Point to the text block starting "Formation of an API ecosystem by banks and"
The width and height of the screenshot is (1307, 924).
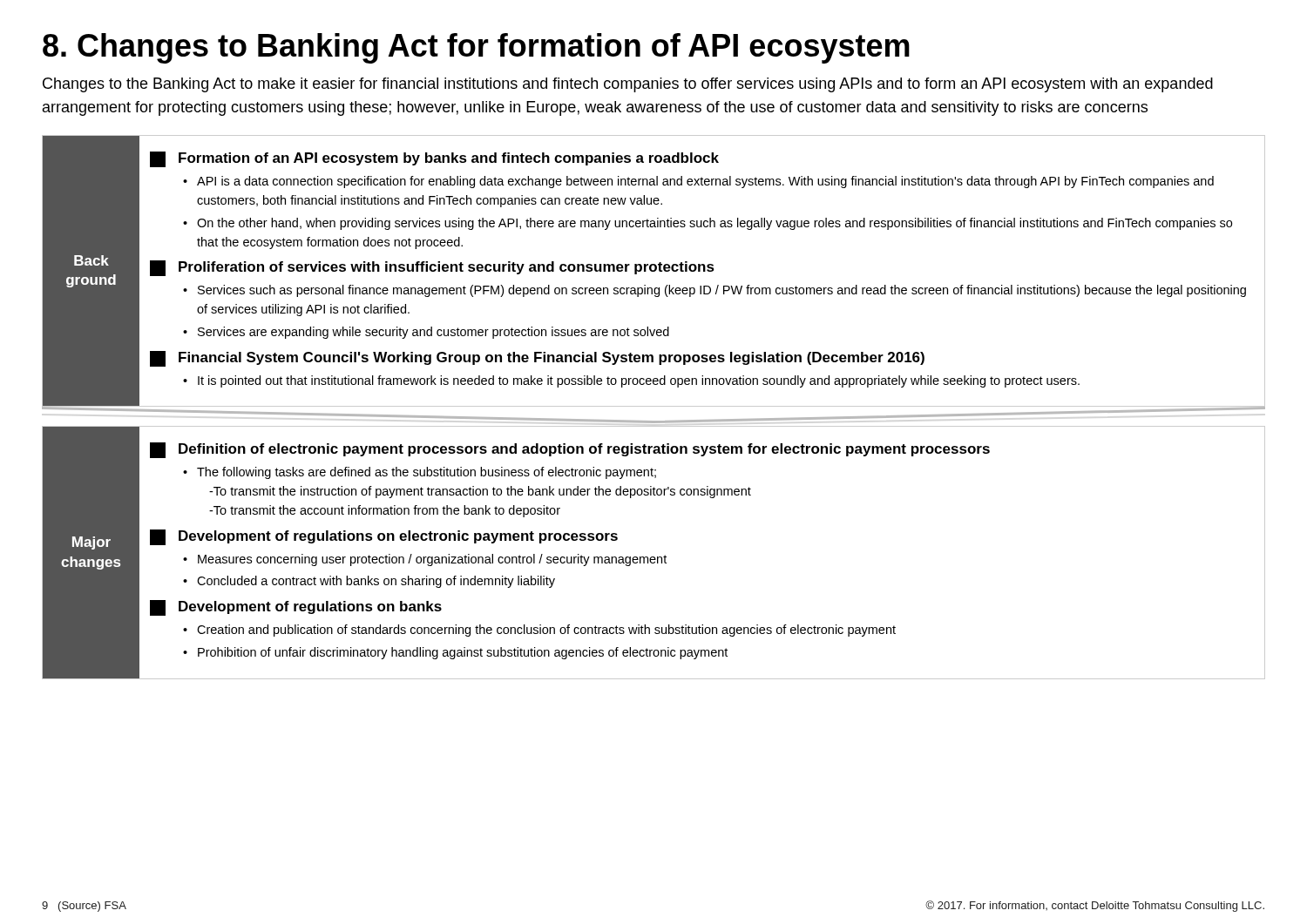coord(434,159)
